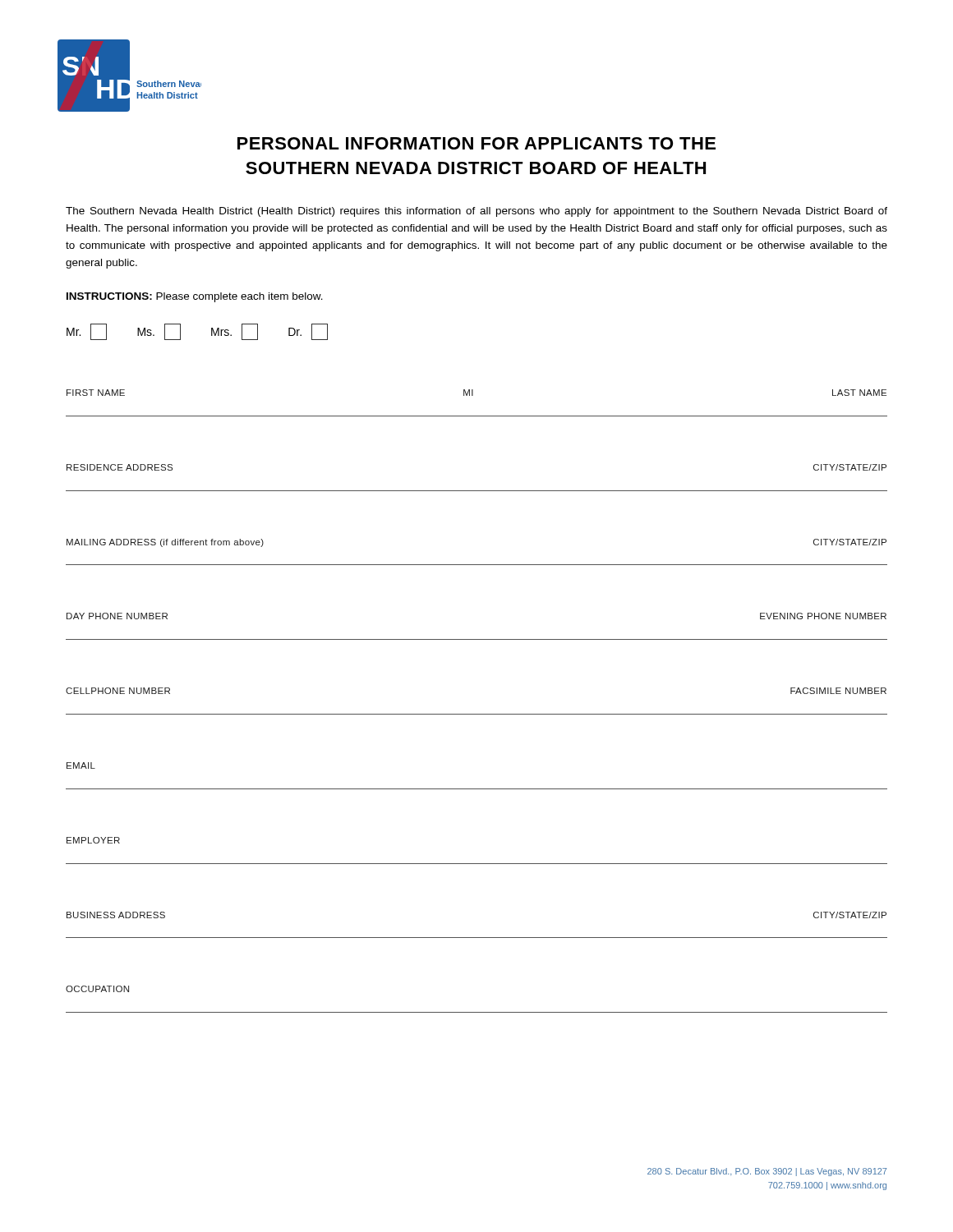The width and height of the screenshot is (953, 1232).
Task: Where is the passage that starts "INSTRUCTIONS: Please complete each"?
Action: coord(195,296)
